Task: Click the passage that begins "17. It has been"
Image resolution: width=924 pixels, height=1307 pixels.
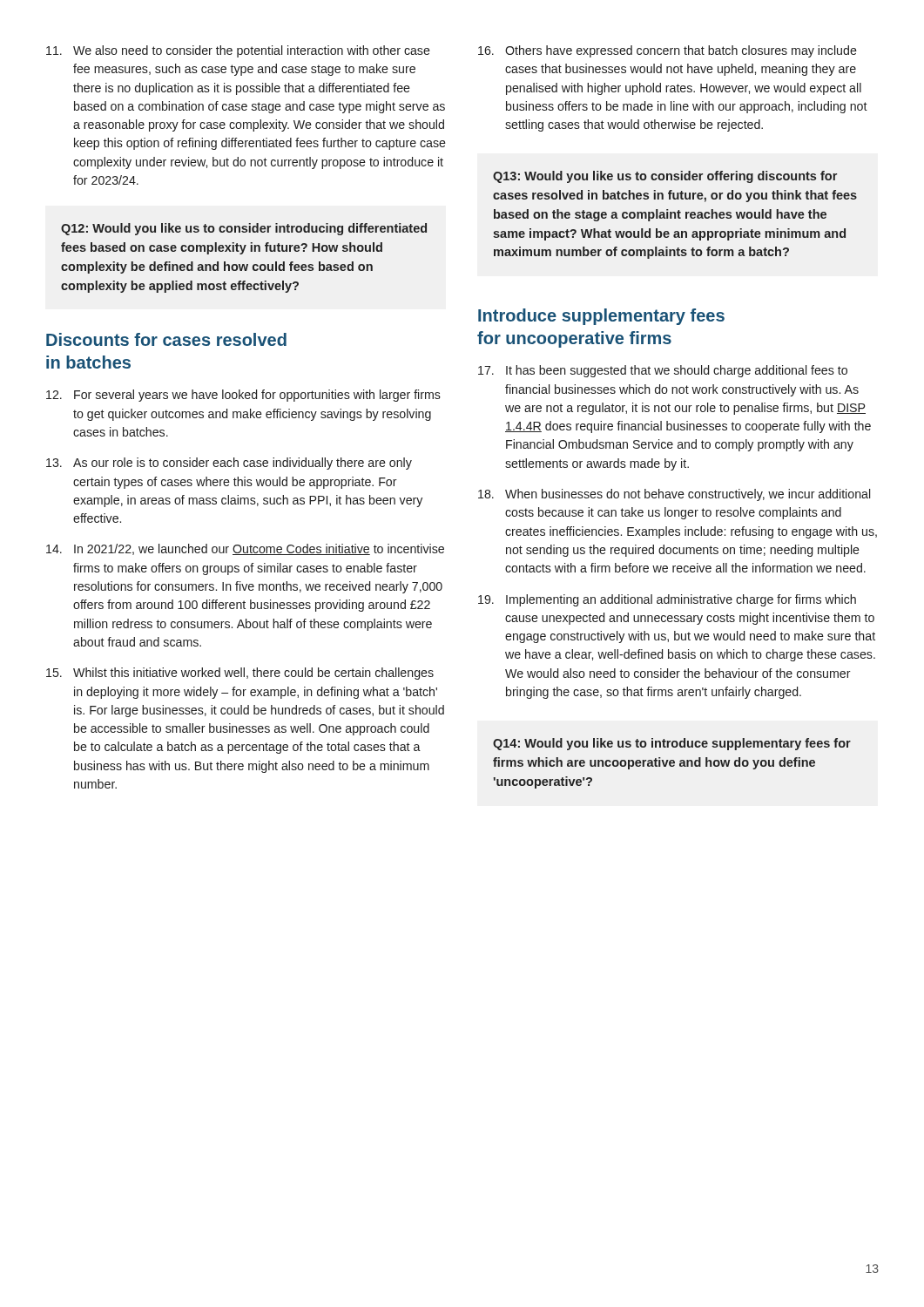Action: point(678,417)
